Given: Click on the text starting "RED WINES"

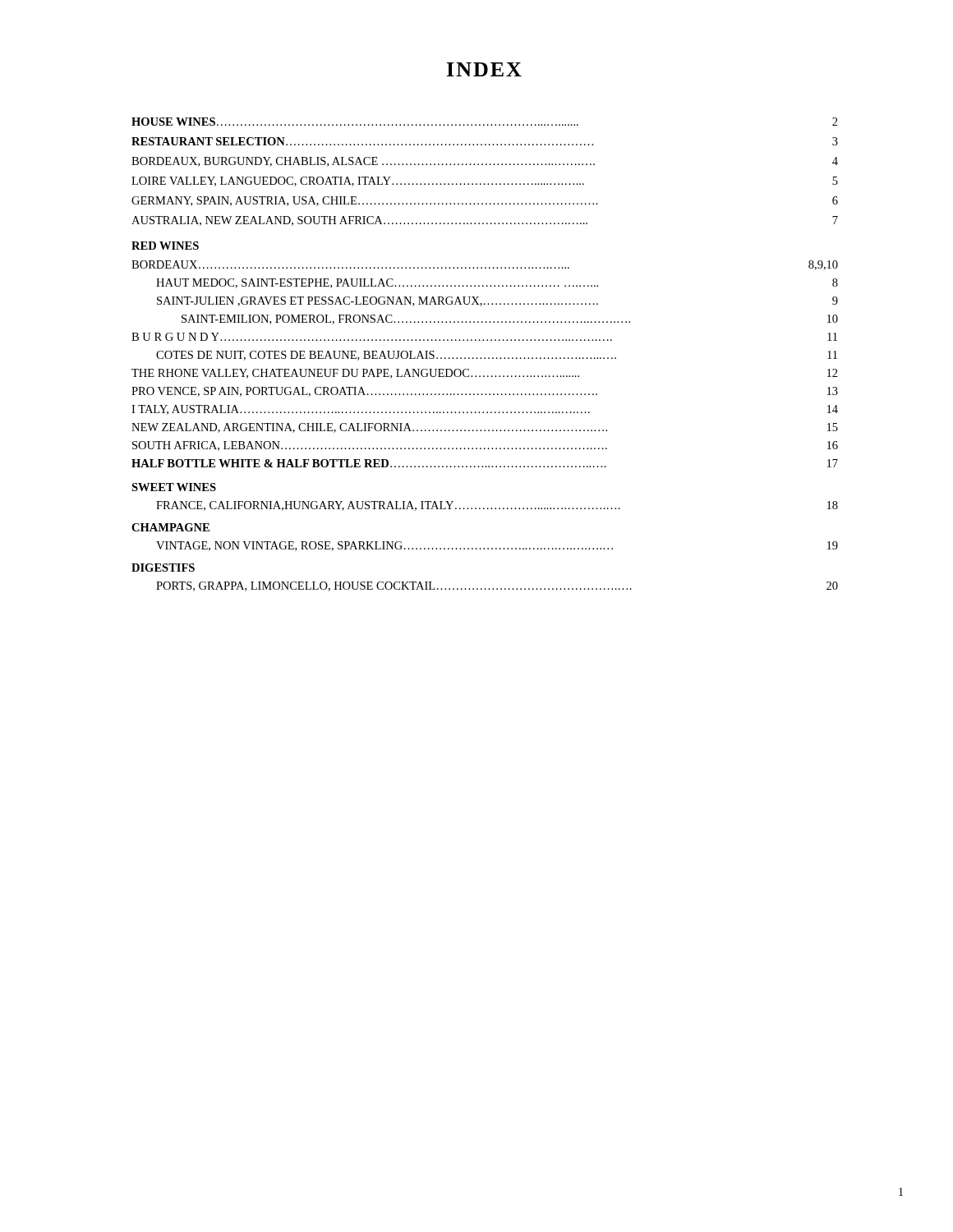Looking at the screenshot, I should point(165,246).
